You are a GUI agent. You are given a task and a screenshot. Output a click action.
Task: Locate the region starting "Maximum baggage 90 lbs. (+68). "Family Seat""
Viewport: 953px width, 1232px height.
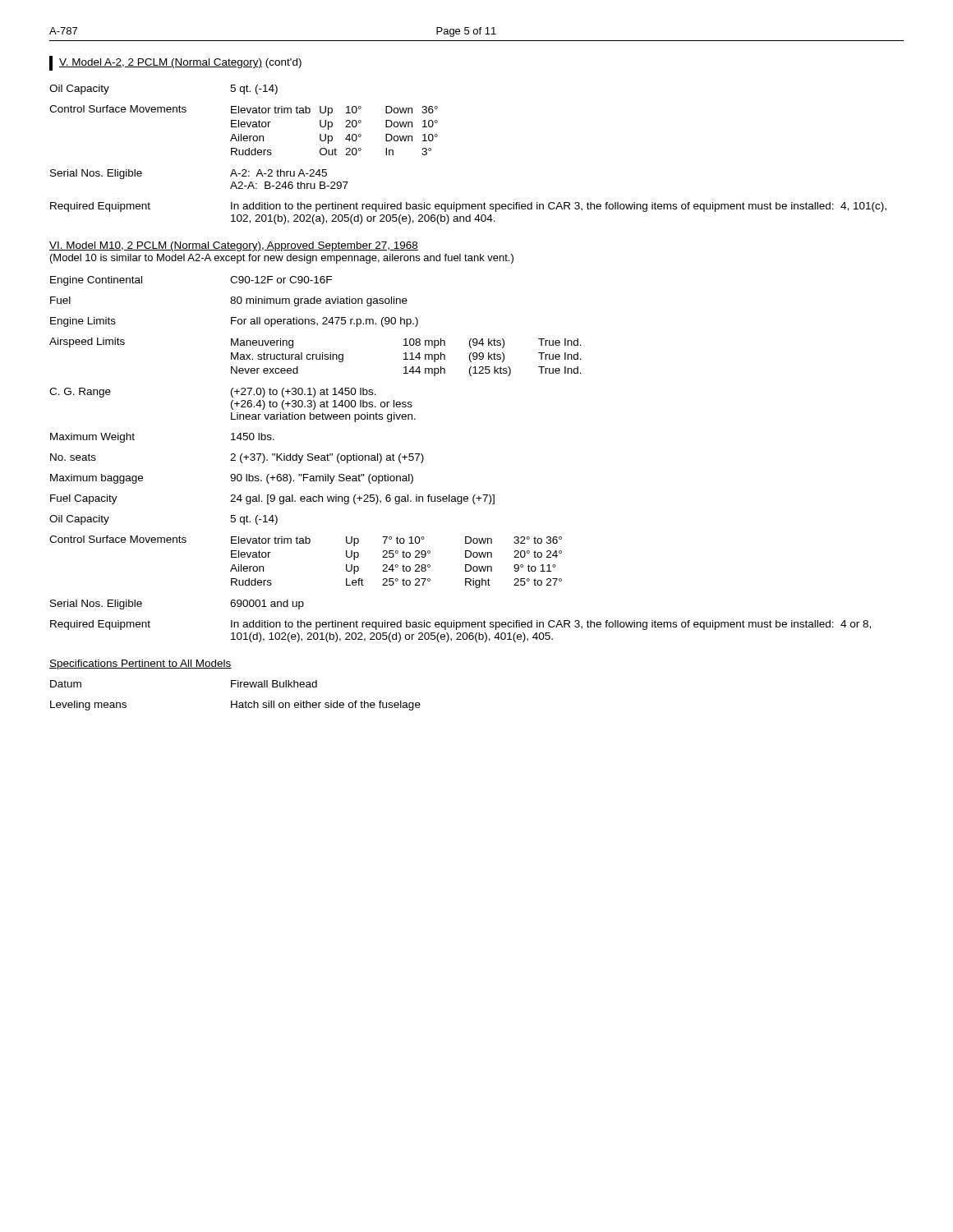(232, 479)
